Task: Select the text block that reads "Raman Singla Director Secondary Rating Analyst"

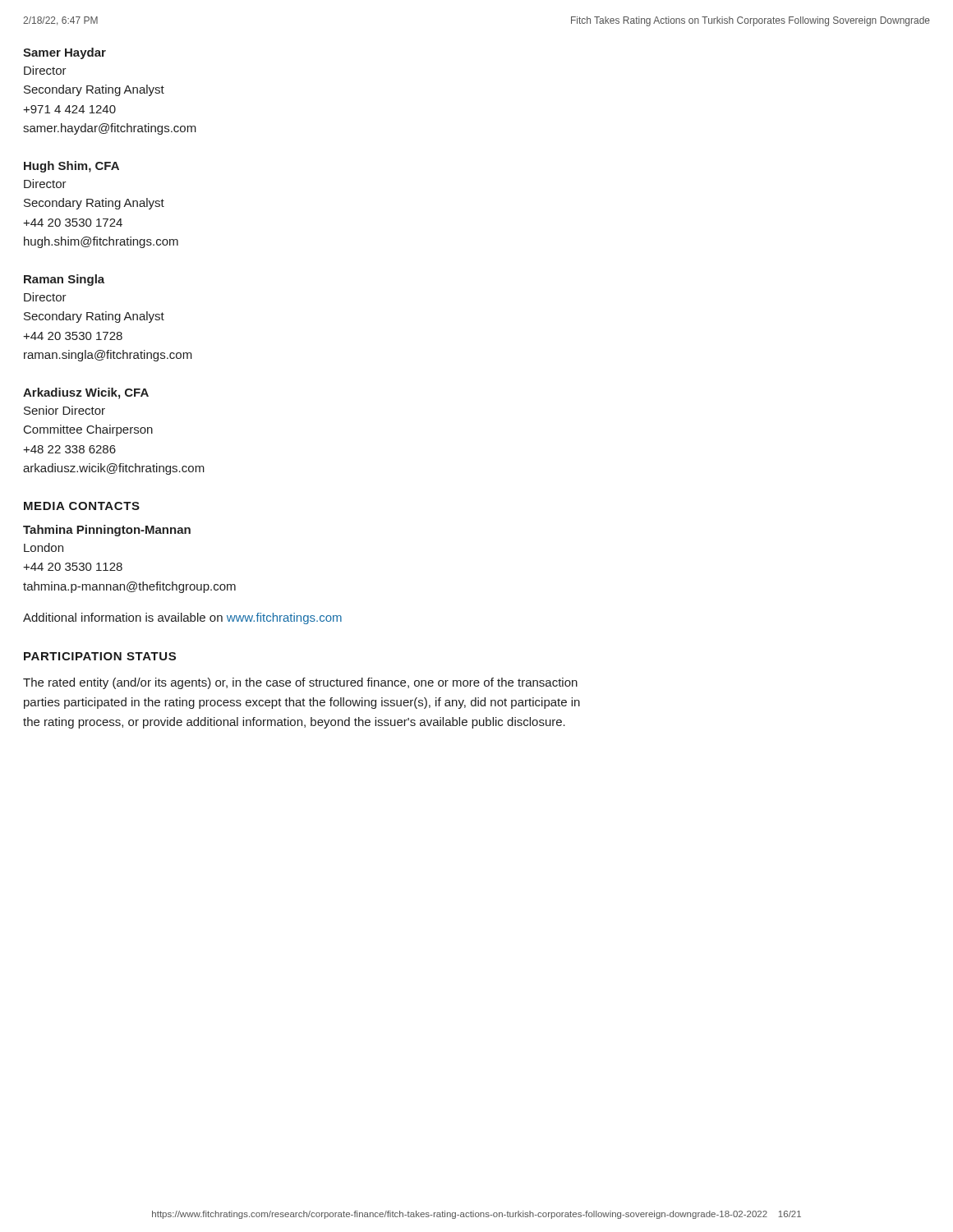Action: coord(64,280)
